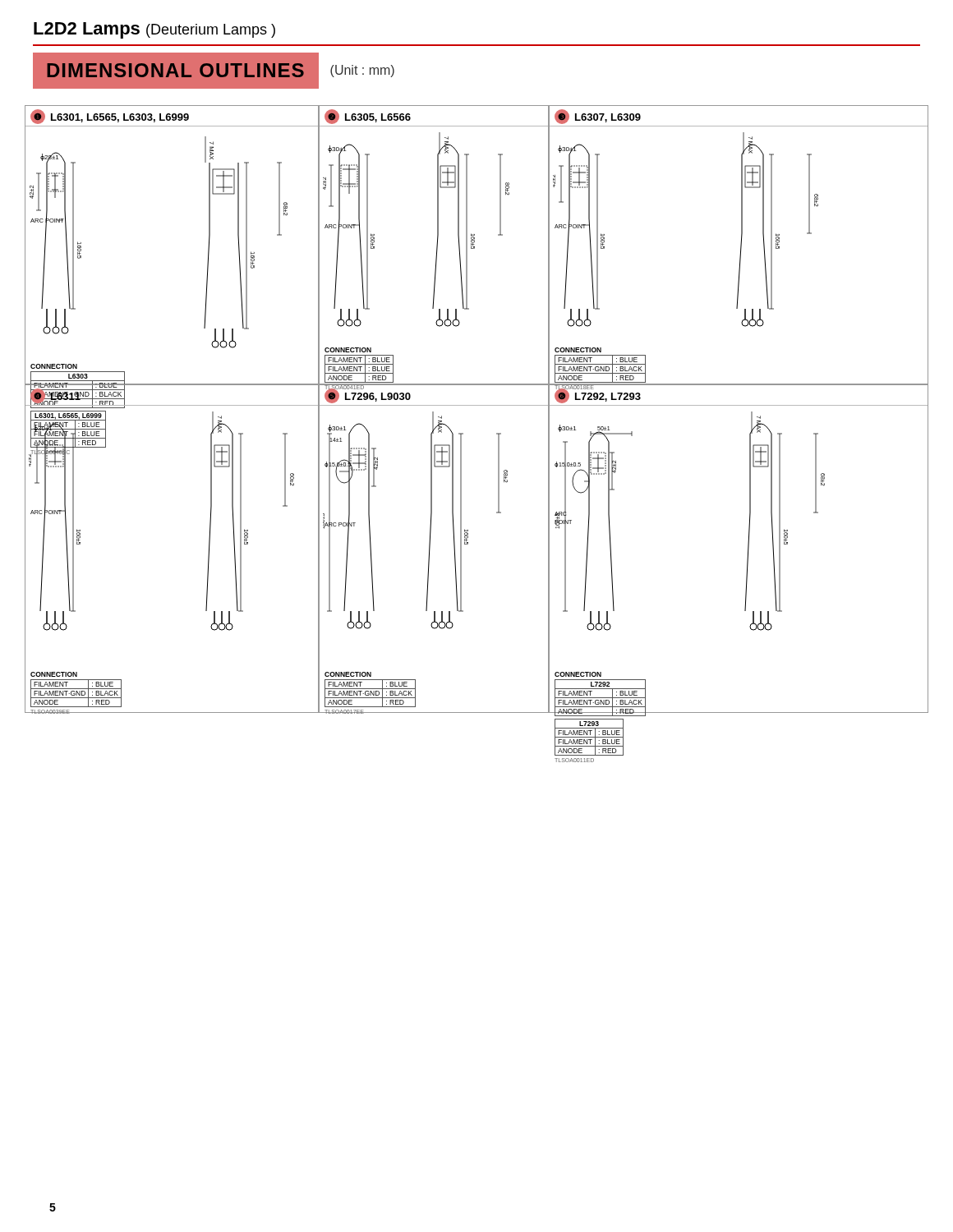Viewport: 953px width, 1232px height.
Task: Find the section header
Action: click(214, 71)
